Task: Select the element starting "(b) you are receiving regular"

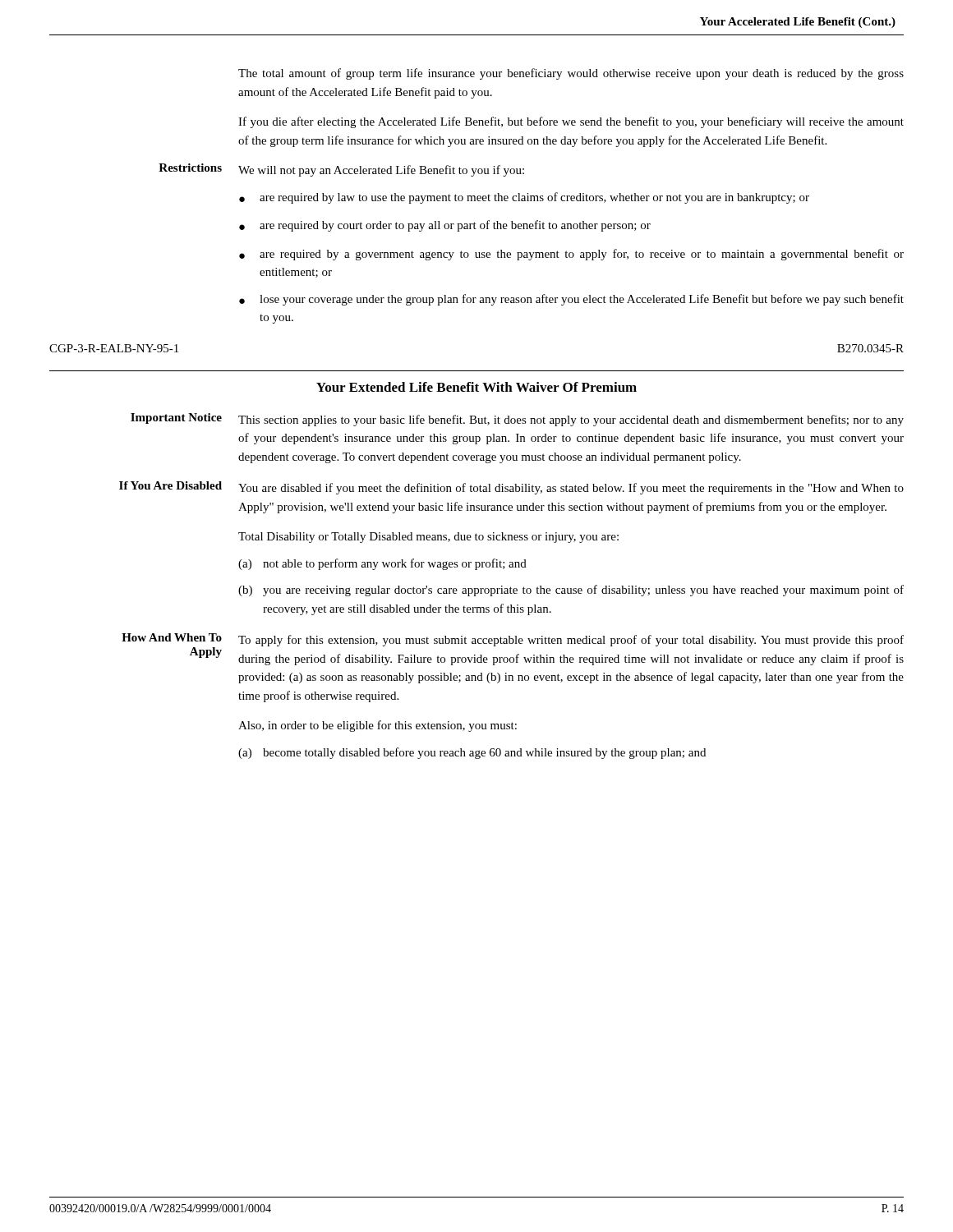Action: [571, 599]
